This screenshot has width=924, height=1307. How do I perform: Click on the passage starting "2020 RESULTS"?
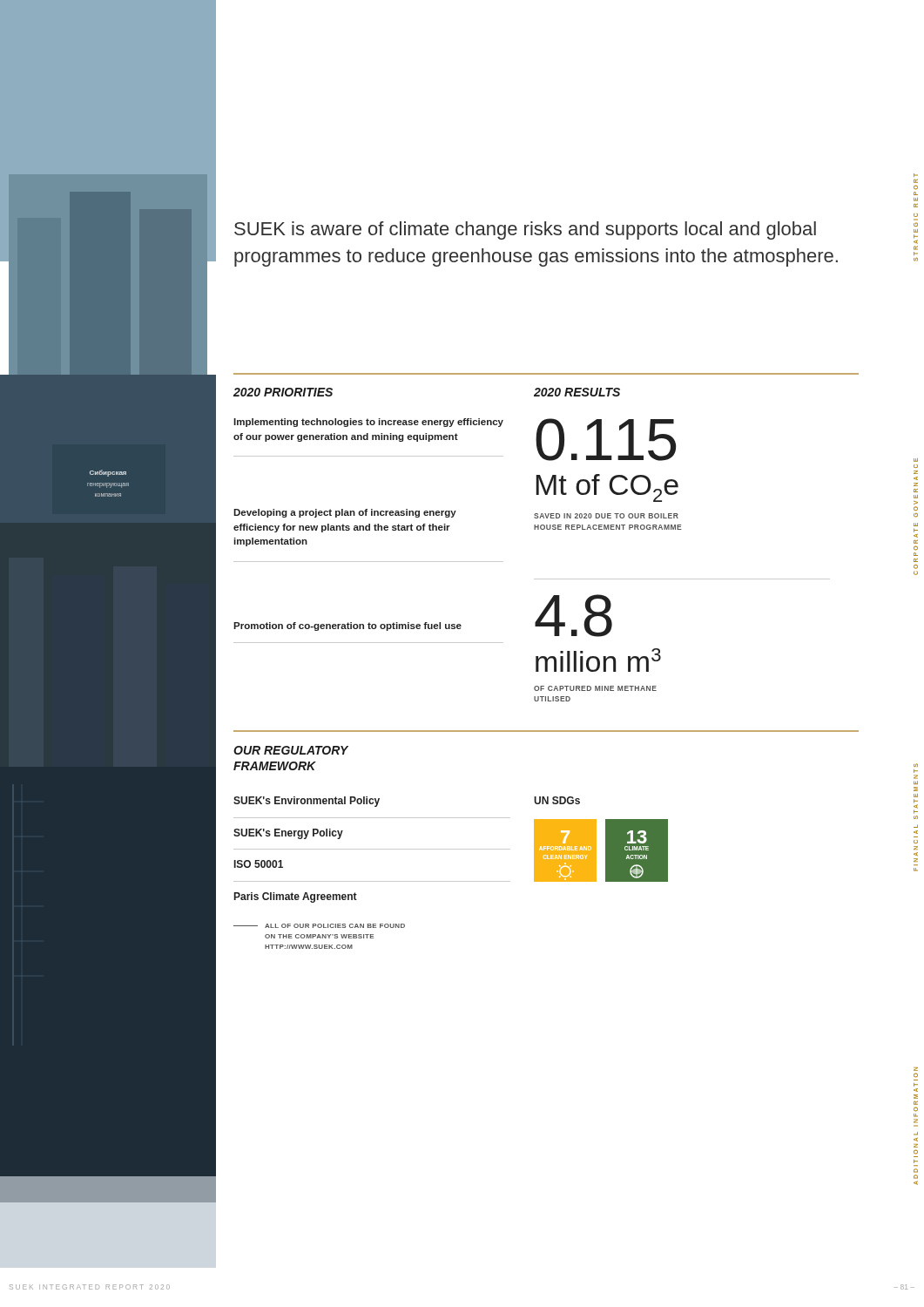pos(577,392)
